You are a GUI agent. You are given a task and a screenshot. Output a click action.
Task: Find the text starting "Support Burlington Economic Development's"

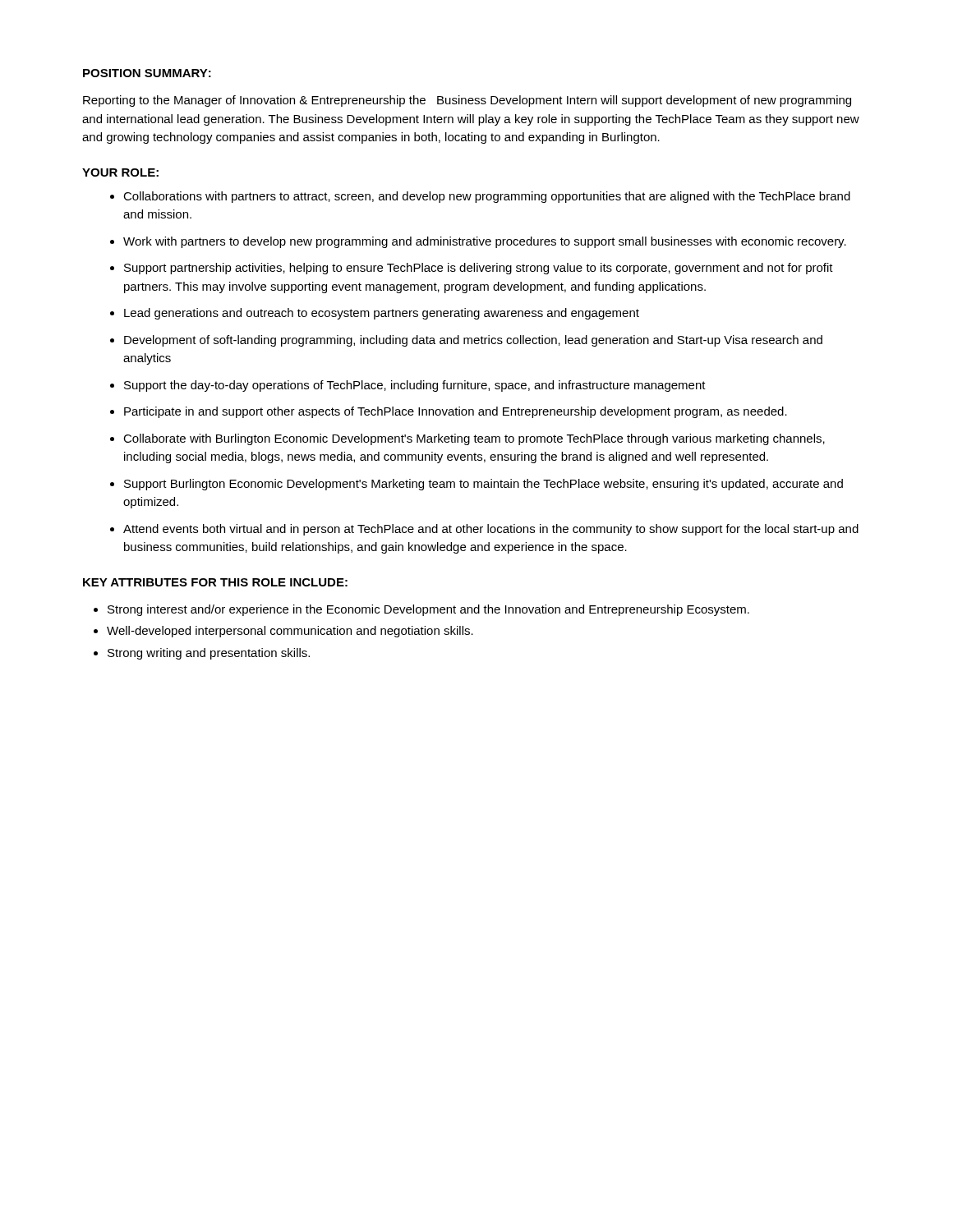pyautogui.click(x=483, y=492)
